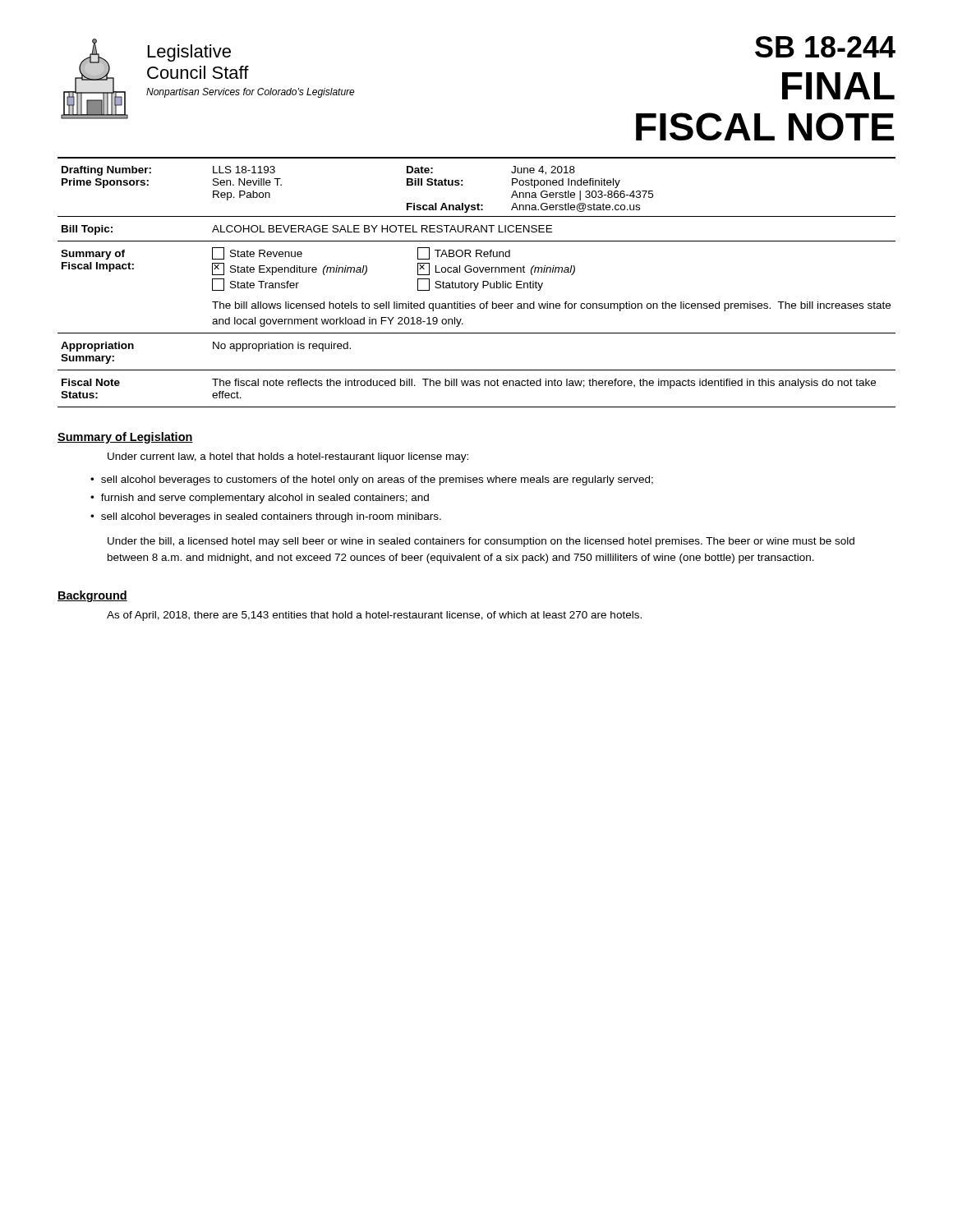Viewport: 953px width, 1232px height.
Task: Locate the text containing "Nonpartisan Services for Colorado's Legislature"
Action: point(250,92)
